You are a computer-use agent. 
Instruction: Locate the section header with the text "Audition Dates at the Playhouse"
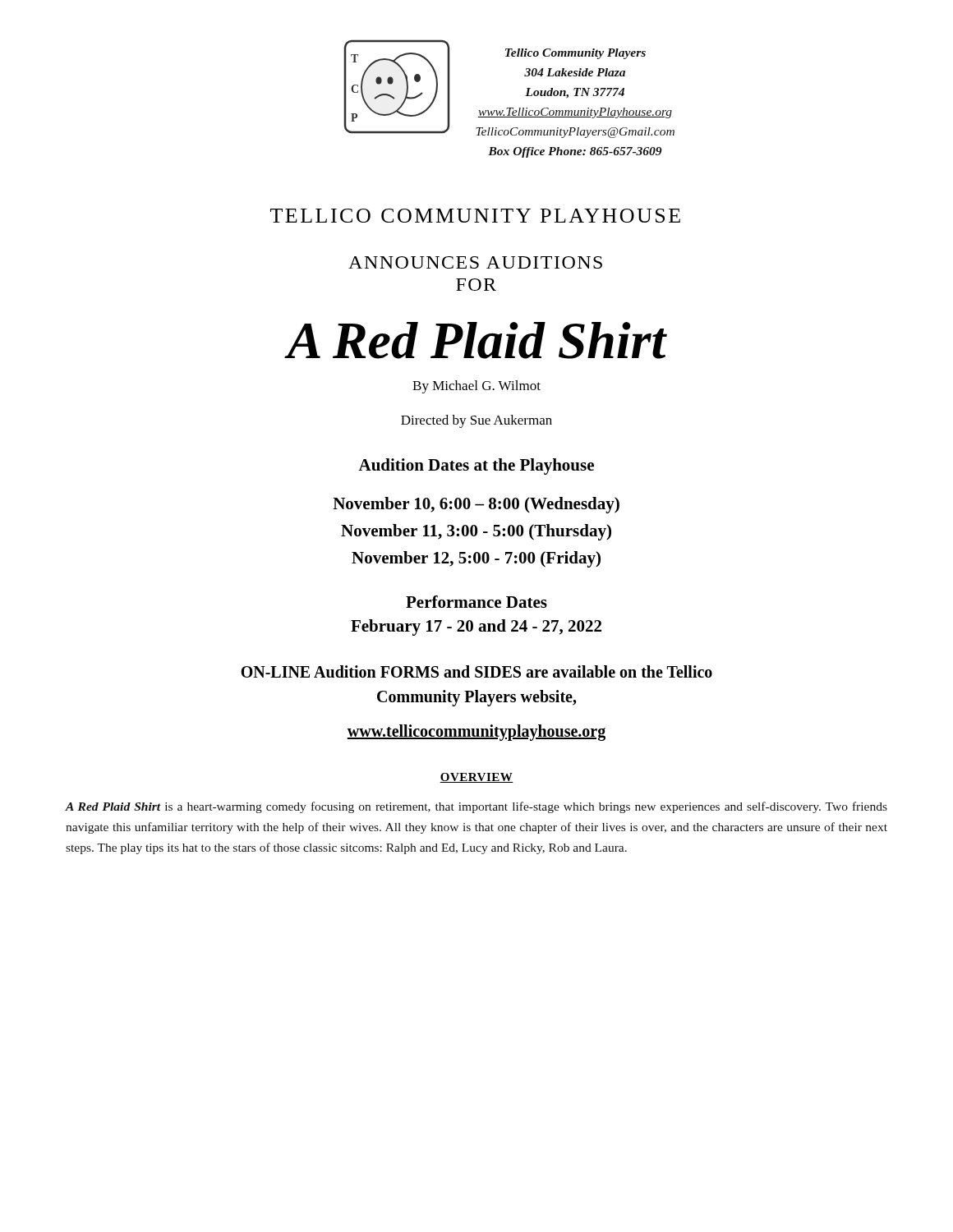coord(476,465)
